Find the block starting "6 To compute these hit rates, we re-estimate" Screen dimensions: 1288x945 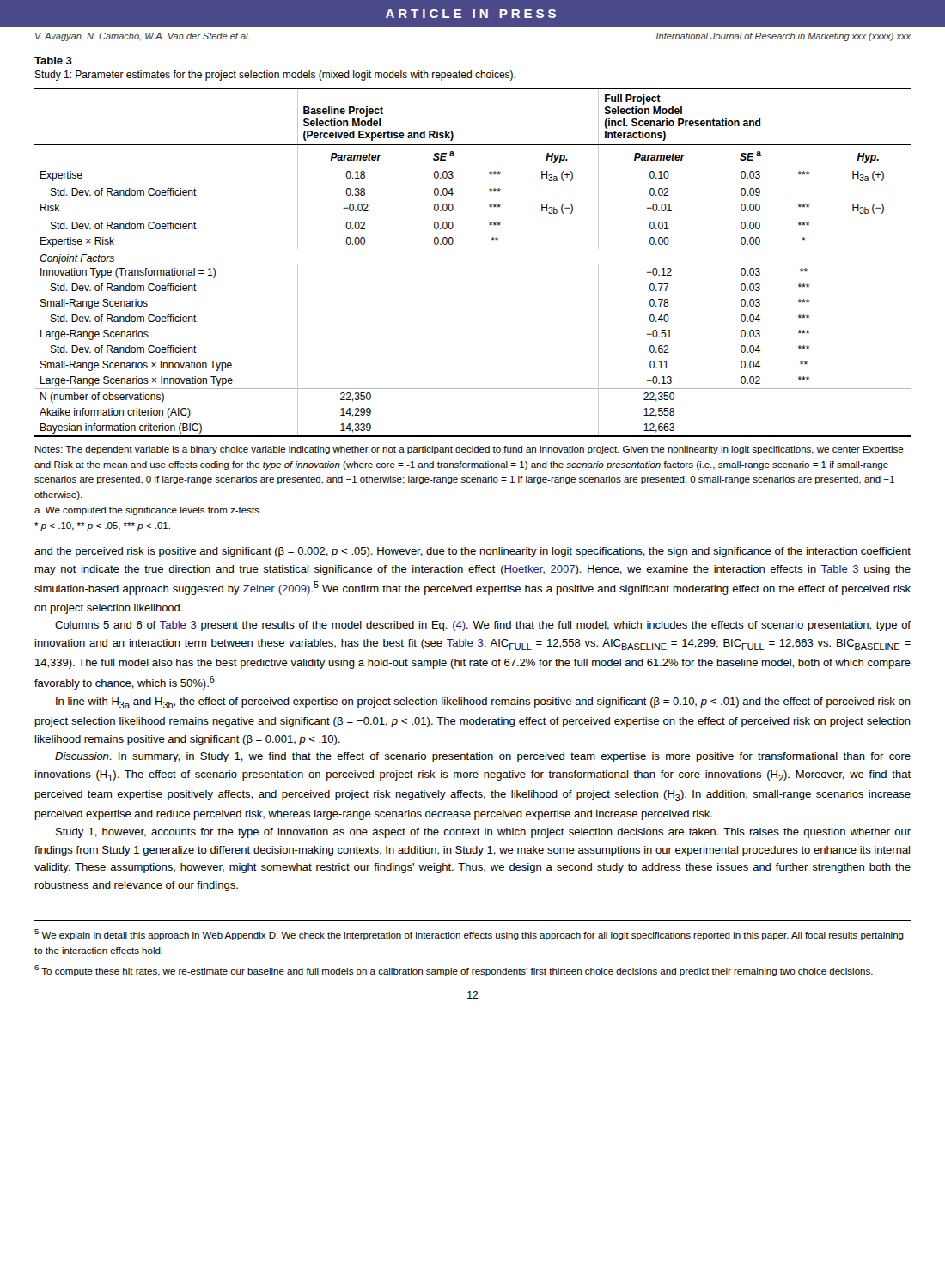(454, 969)
